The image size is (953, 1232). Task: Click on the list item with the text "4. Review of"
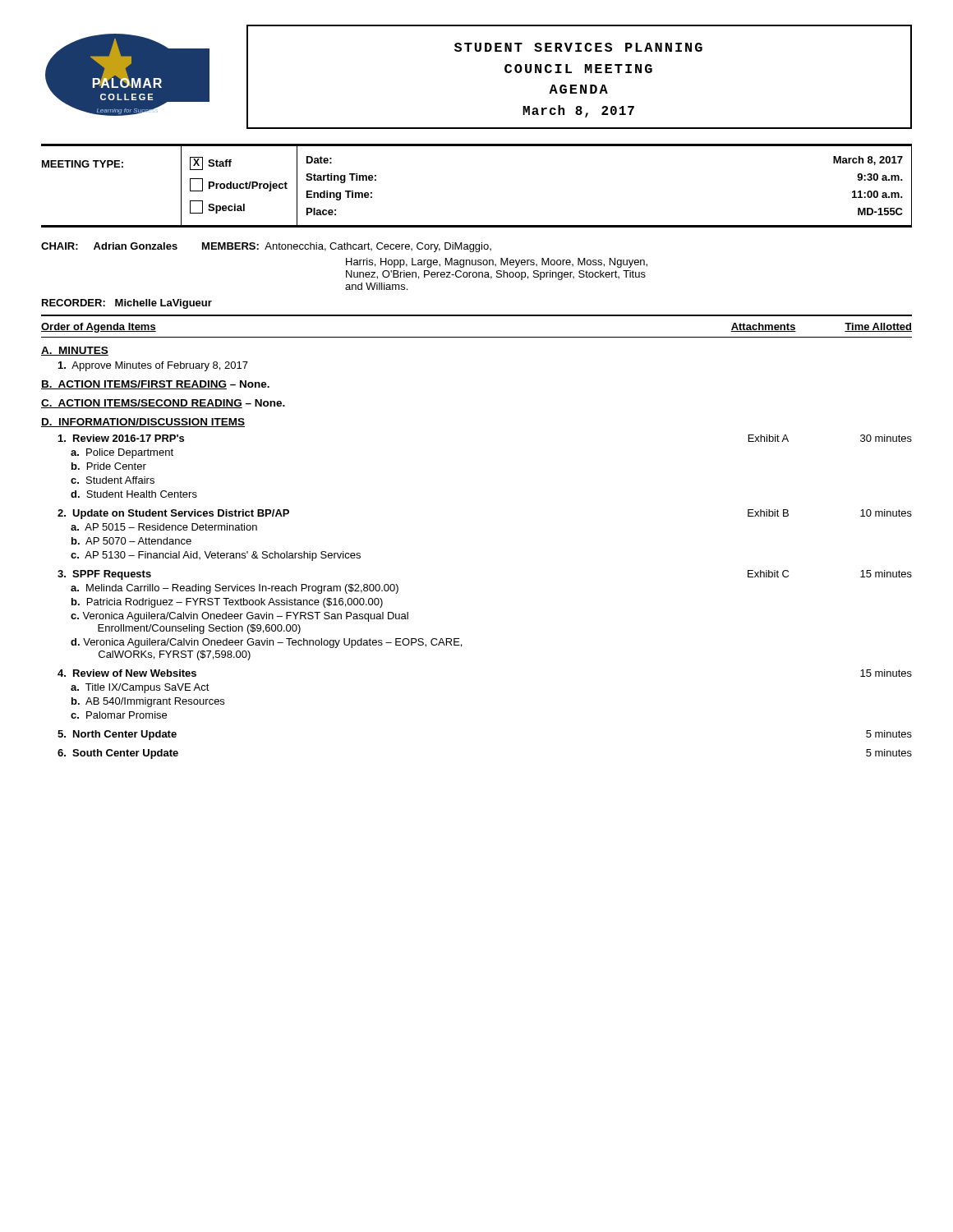pyautogui.click(x=127, y=673)
